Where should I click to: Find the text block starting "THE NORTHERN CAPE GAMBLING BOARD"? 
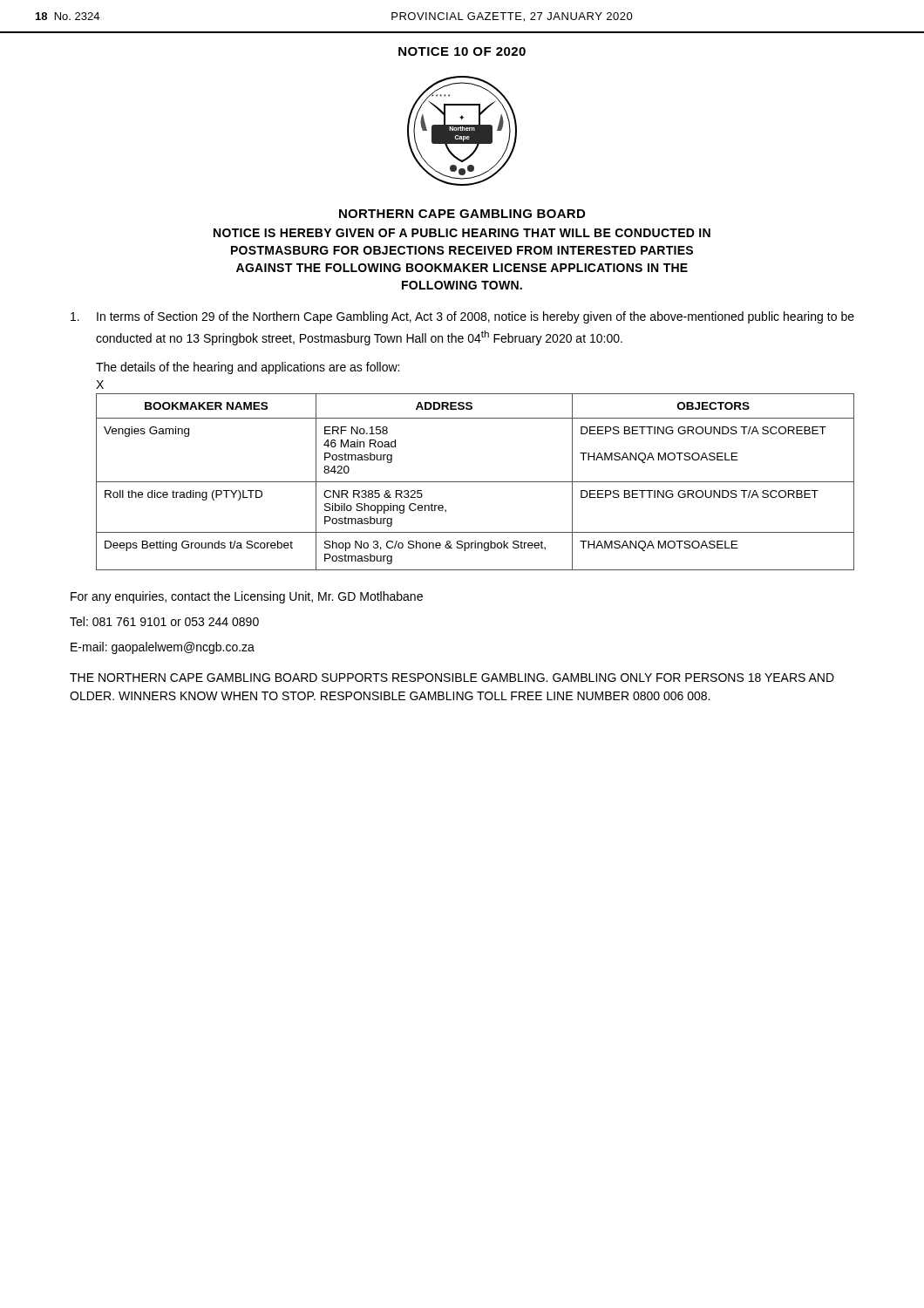(x=452, y=687)
